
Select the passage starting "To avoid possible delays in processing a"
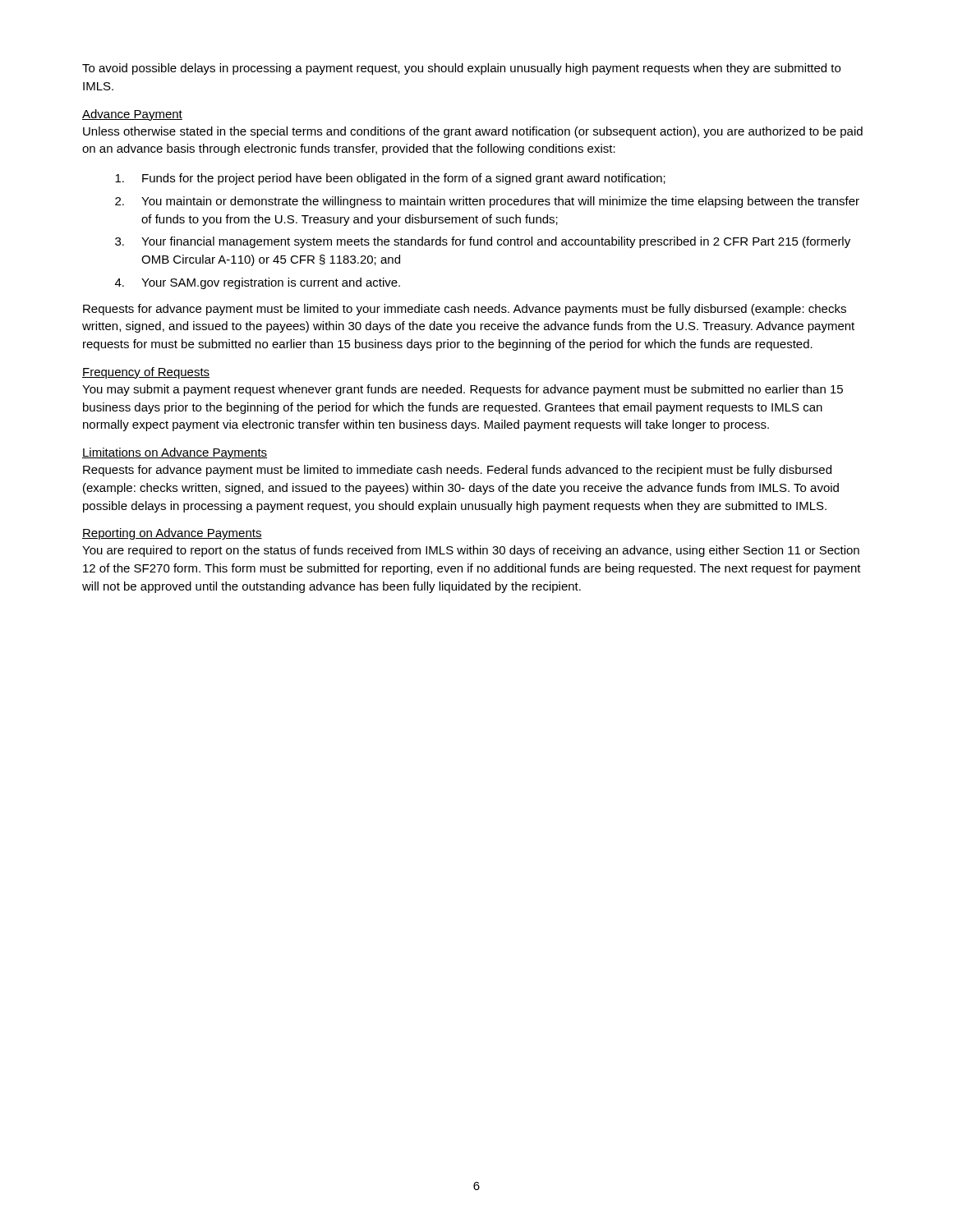point(476,77)
